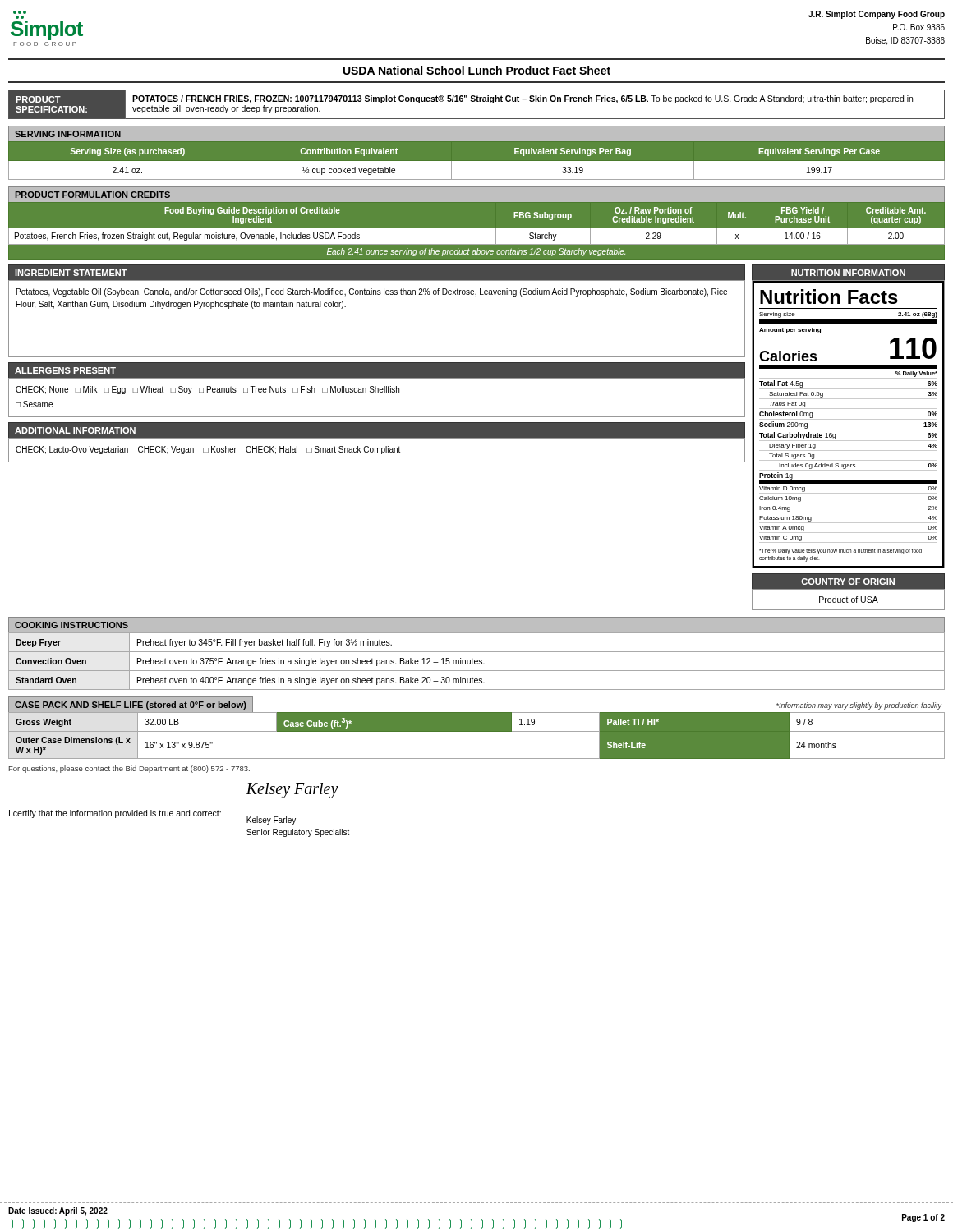
Task: Locate the table with the text "FBG Subgroup"
Action: pos(476,231)
